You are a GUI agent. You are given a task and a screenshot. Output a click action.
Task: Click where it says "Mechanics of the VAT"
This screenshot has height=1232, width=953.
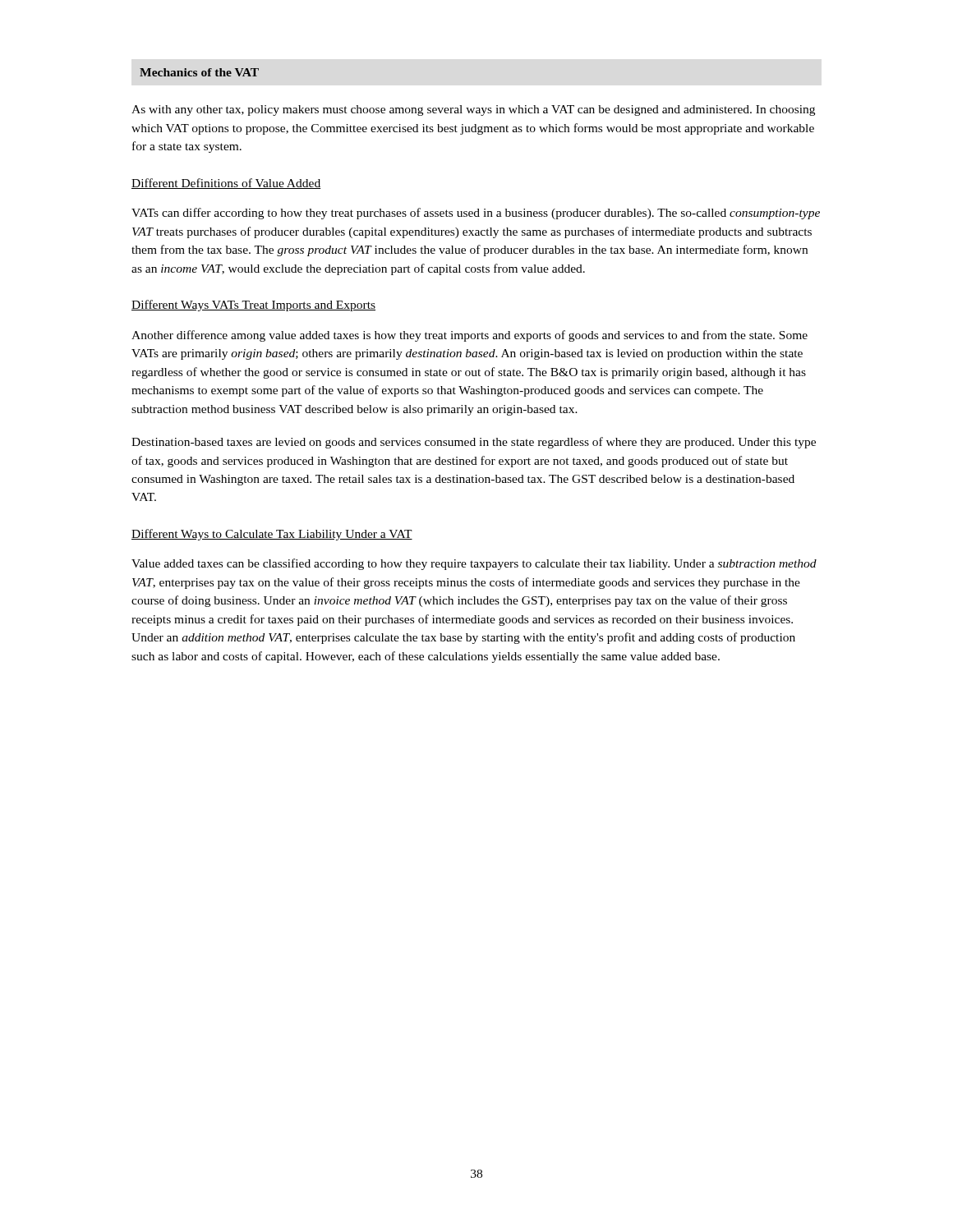click(199, 72)
